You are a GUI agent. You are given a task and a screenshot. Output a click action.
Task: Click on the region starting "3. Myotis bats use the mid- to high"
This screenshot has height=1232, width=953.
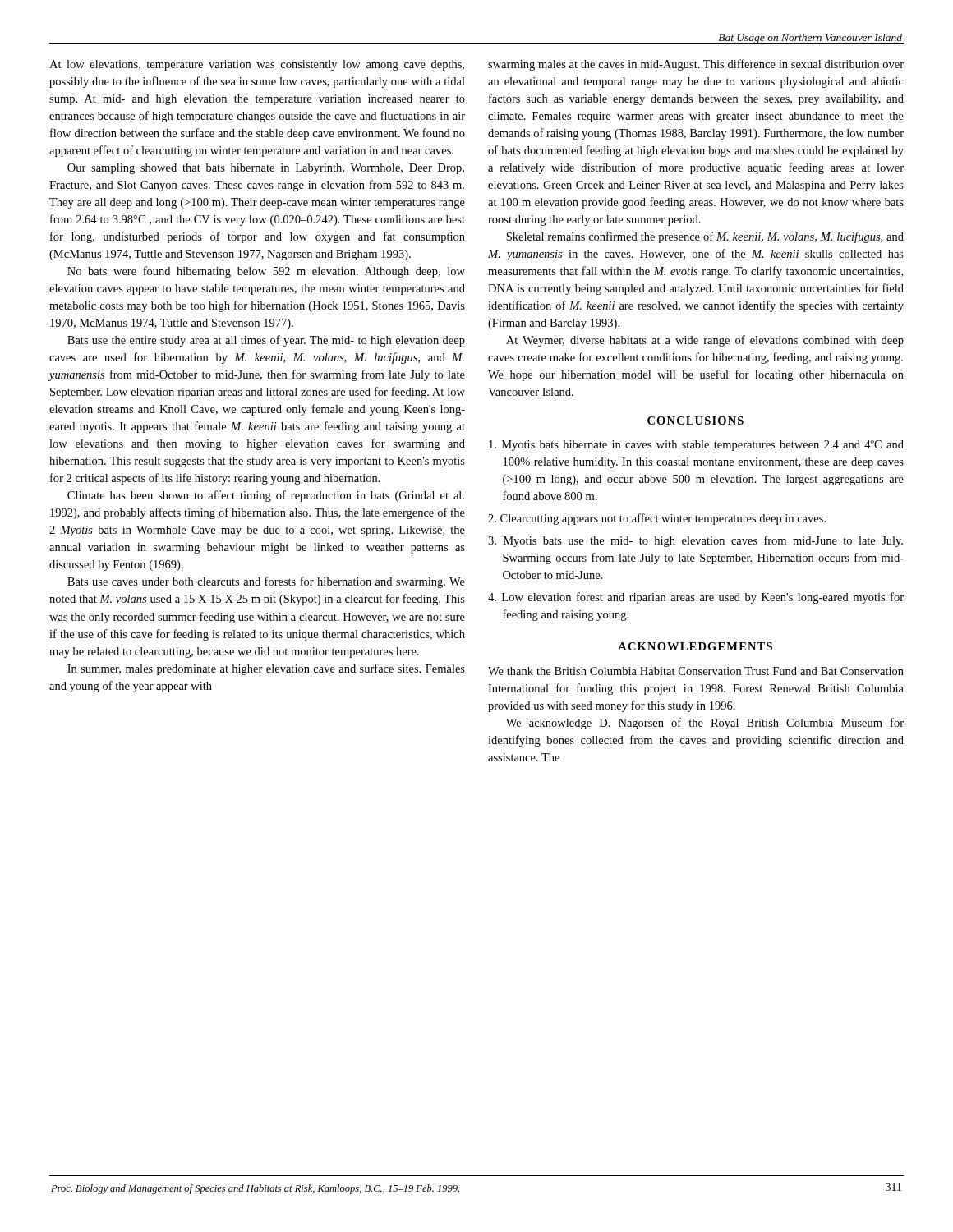(x=696, y=558)
